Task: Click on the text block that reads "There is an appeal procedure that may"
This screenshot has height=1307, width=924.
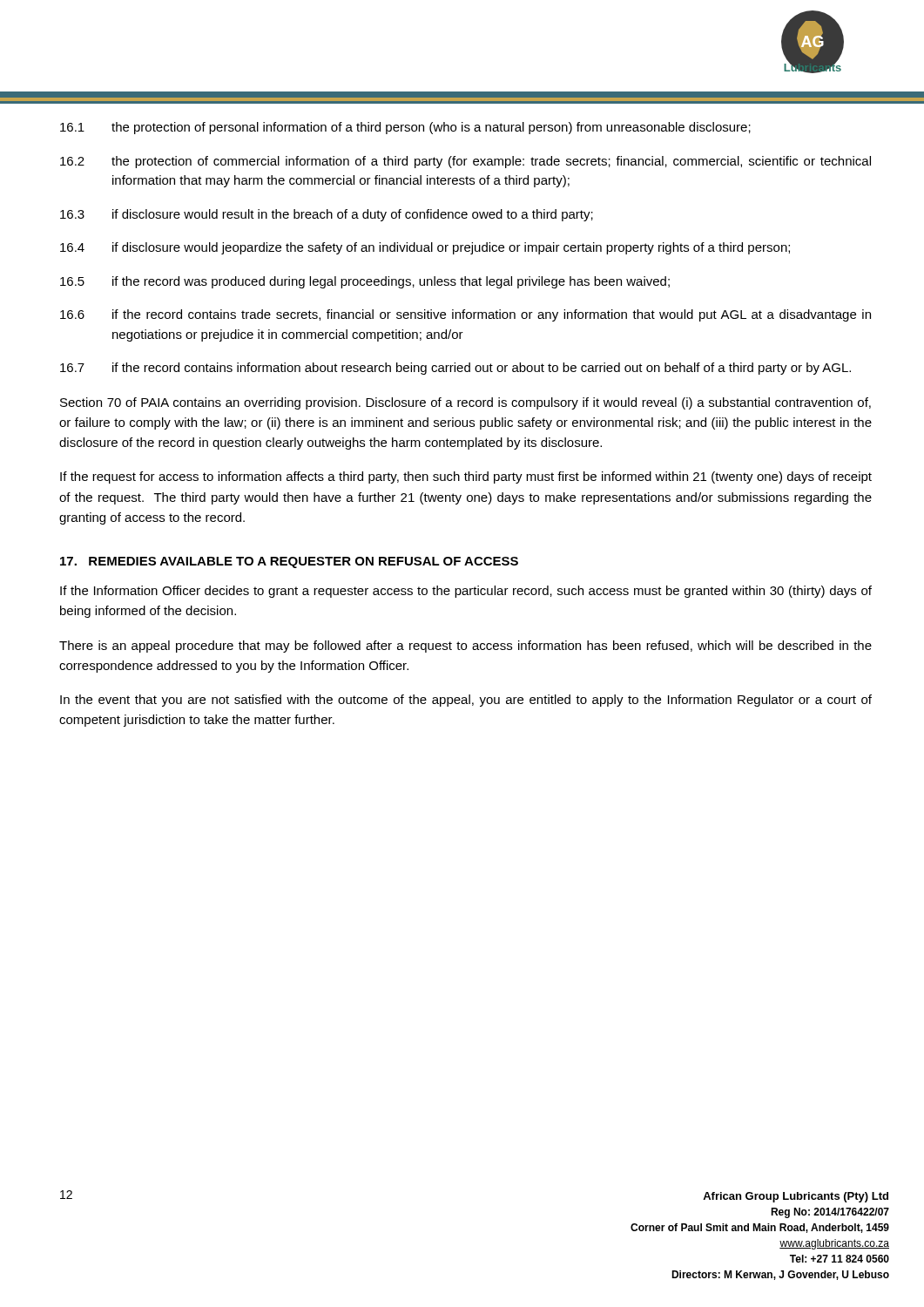Action: (465, 655)
